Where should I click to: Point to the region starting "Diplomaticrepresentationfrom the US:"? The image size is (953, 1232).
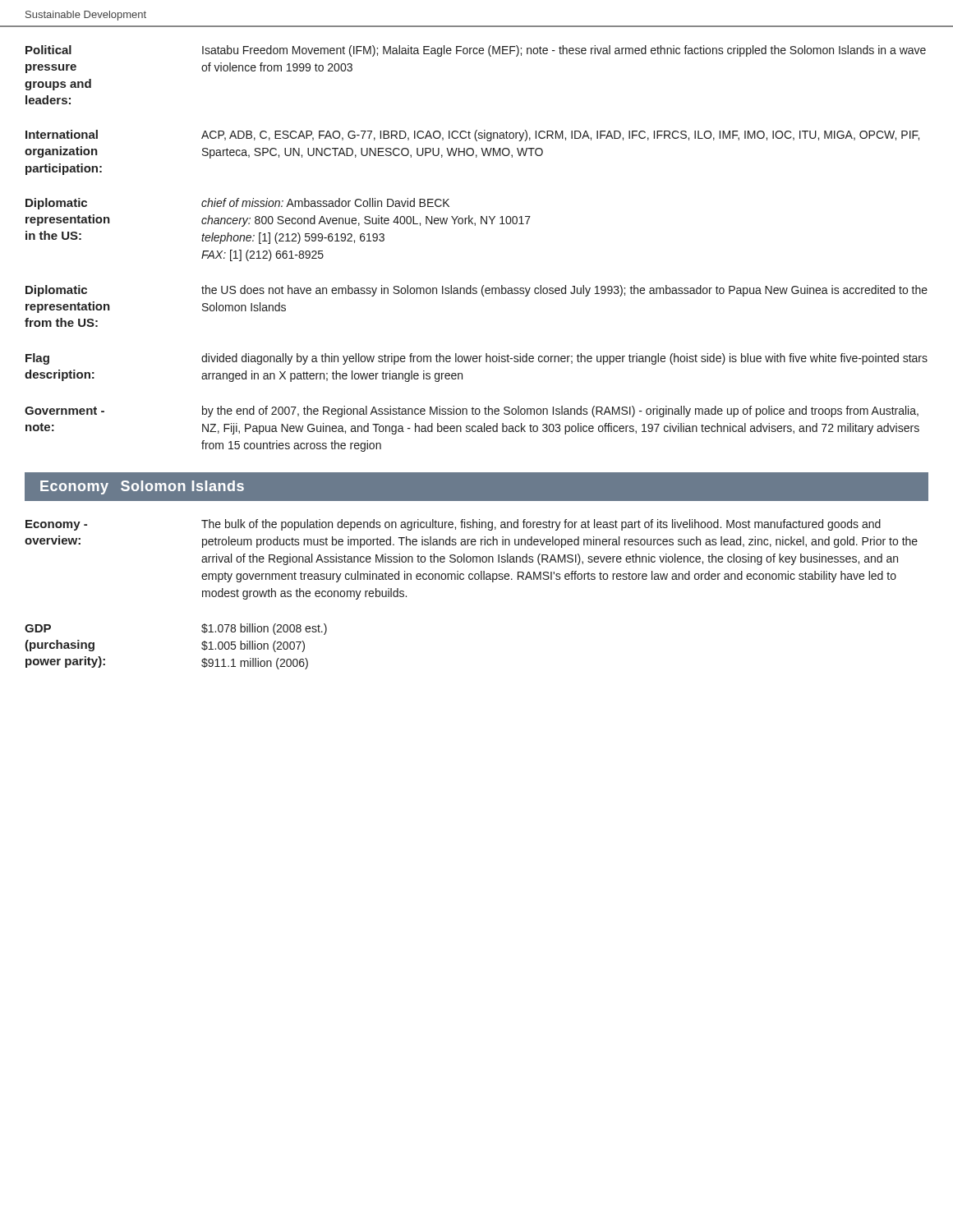pos(476,291)
